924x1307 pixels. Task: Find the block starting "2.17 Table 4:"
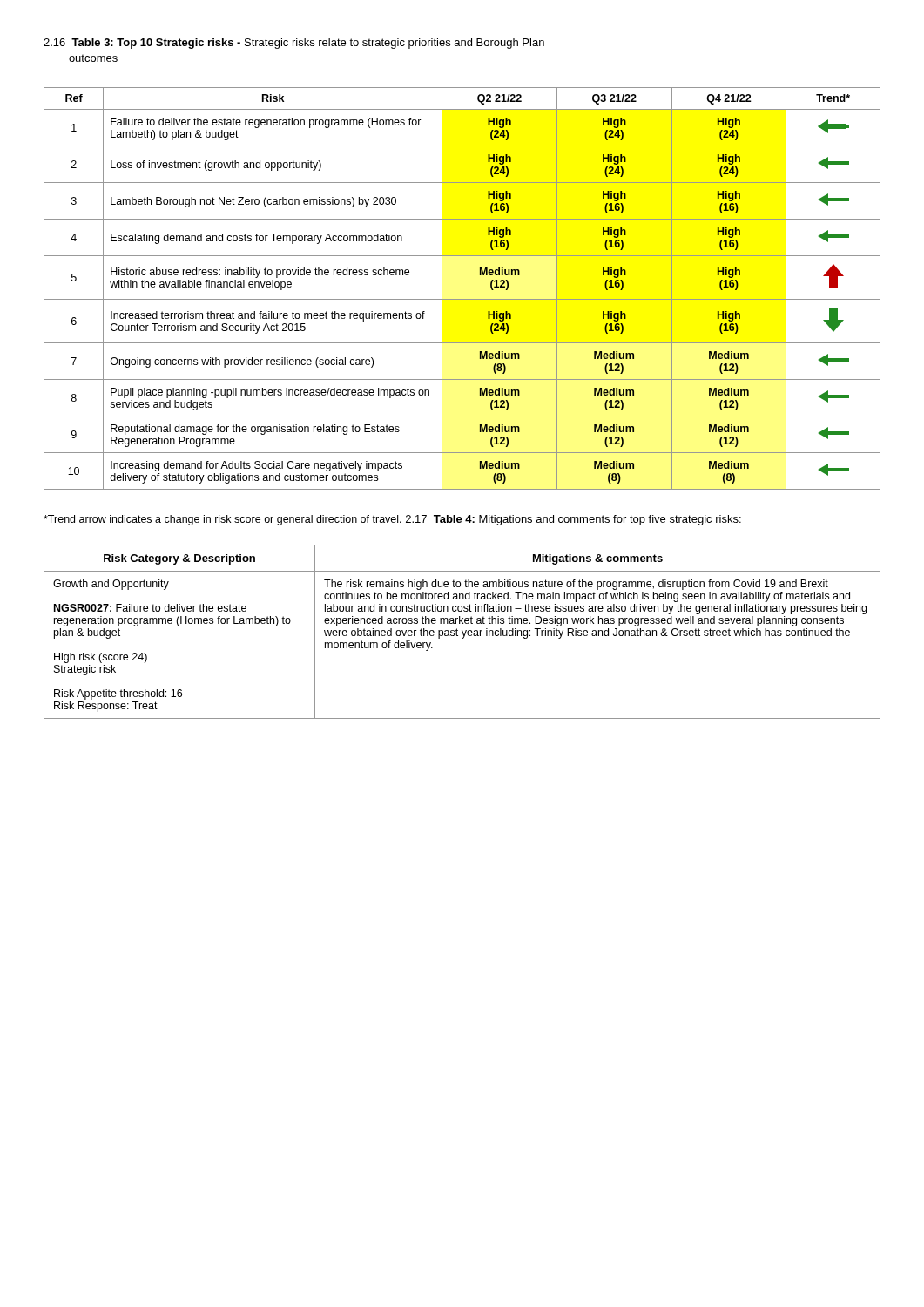(573, 519)
